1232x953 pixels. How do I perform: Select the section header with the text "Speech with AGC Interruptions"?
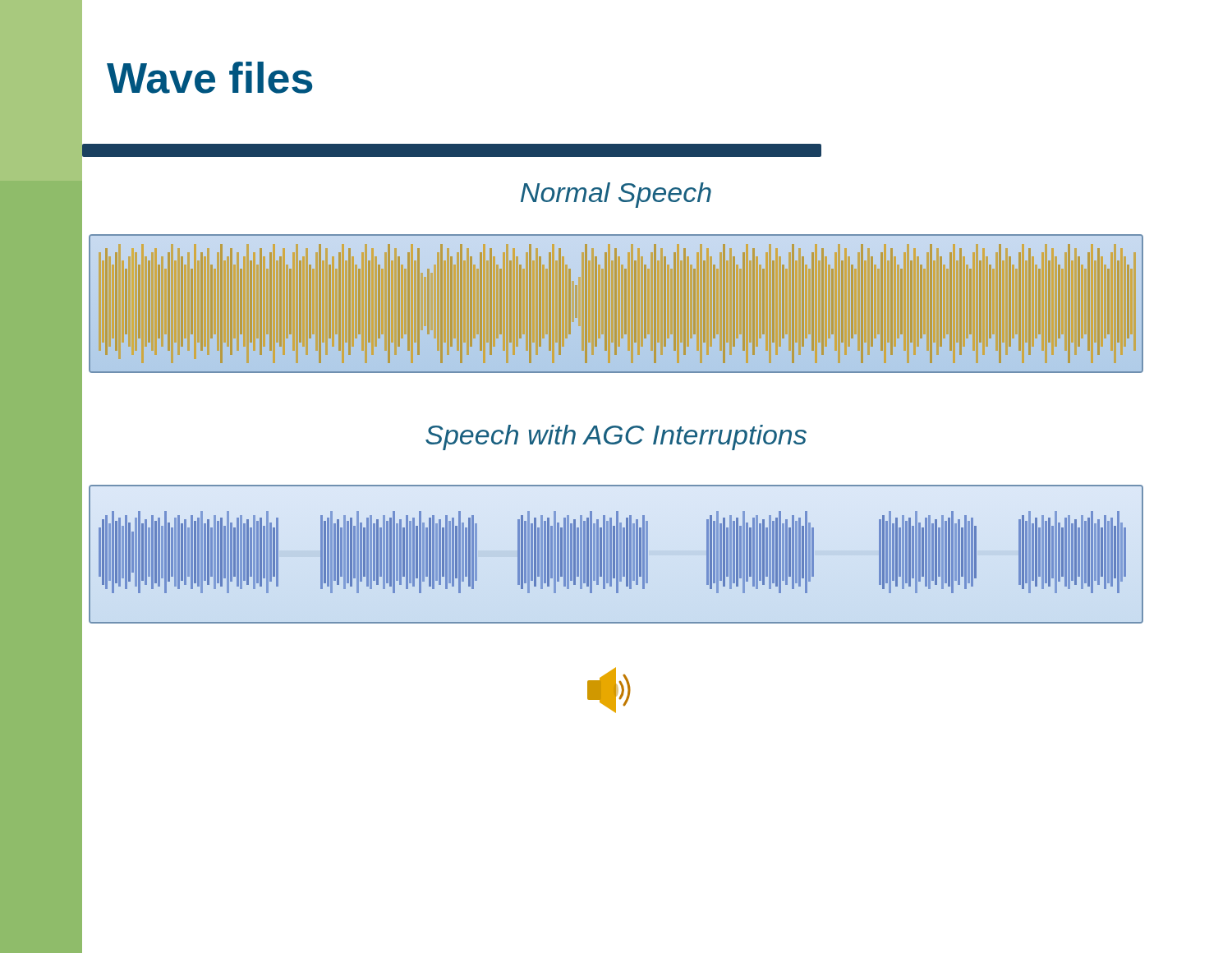616,435
